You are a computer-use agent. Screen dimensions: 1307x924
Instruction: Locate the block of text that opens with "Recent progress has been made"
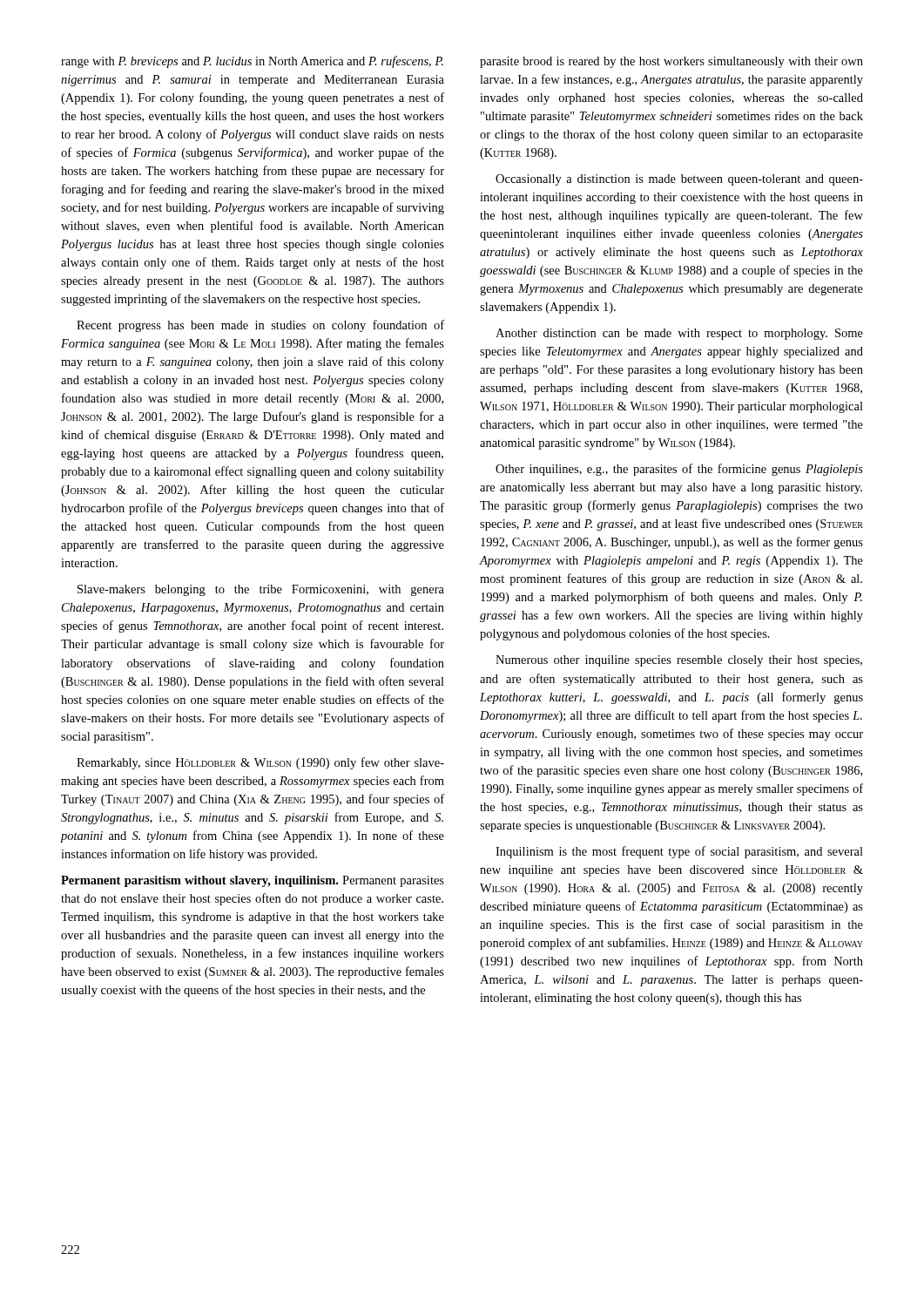(x=253, y=445)
